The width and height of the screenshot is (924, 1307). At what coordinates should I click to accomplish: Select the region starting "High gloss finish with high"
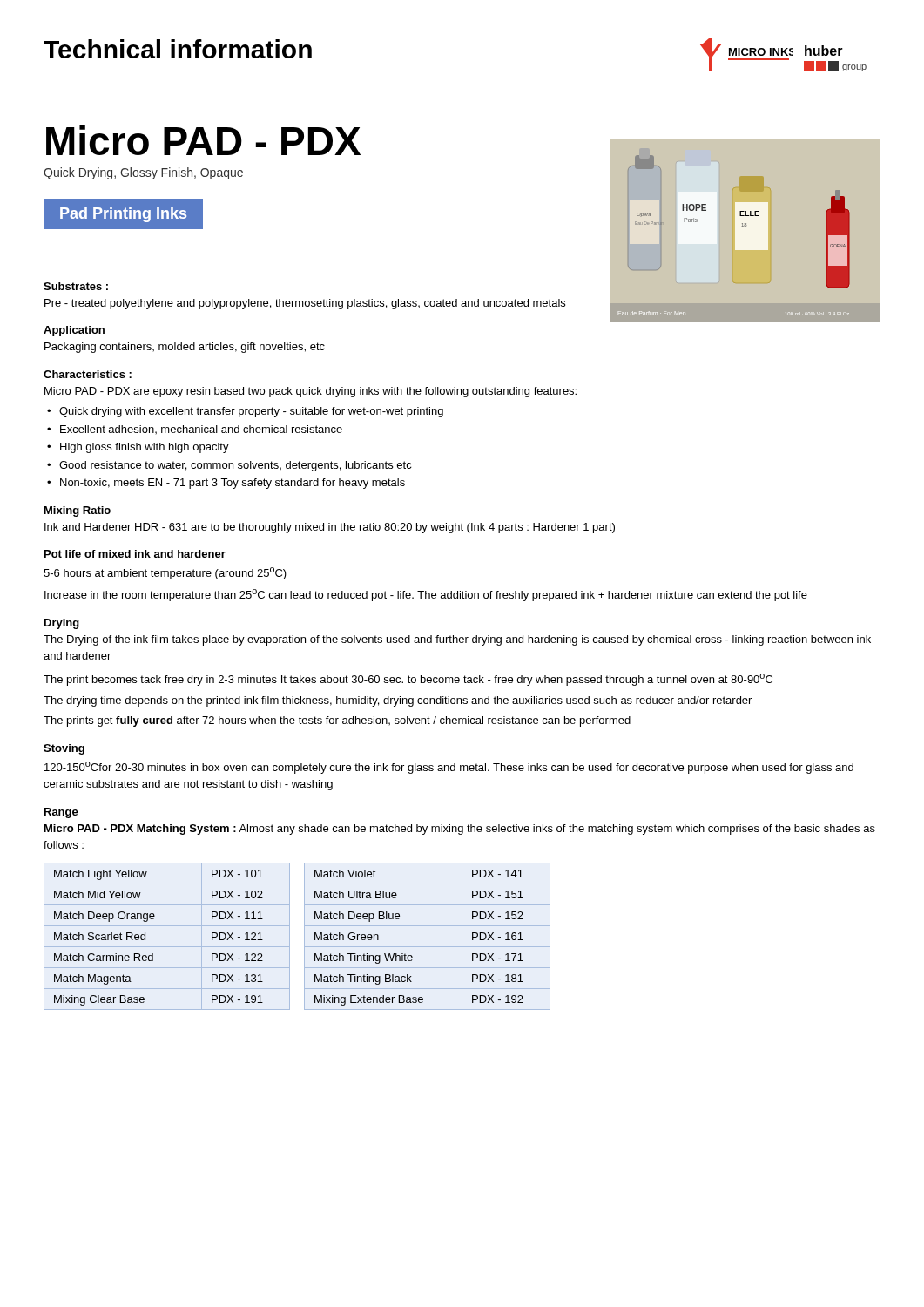[x=138, y=448]
